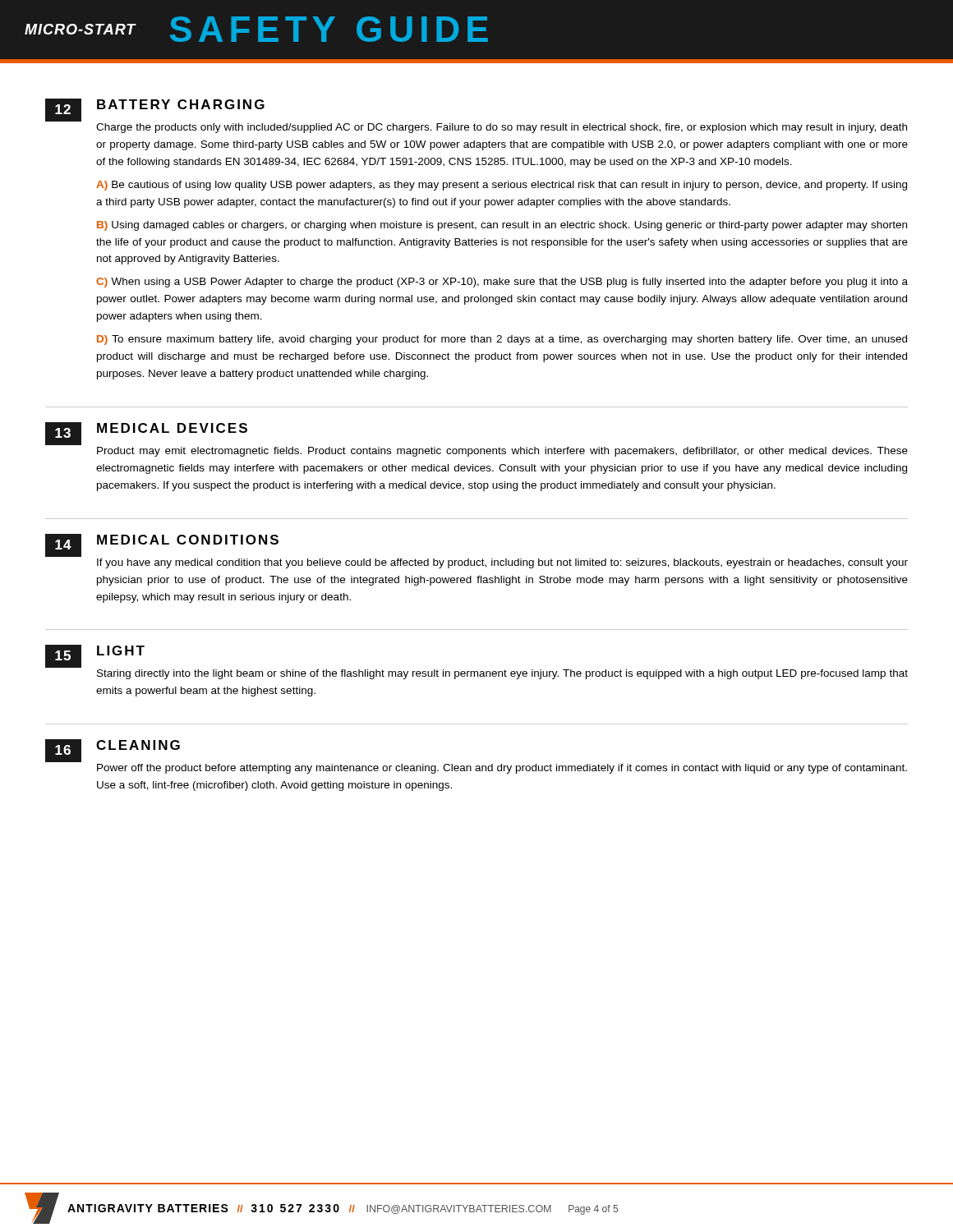Viewport: 953px width, 1232px height.
Task: Select the region starting "Power off the product before attempting any"
Action: tap(502, 776)
